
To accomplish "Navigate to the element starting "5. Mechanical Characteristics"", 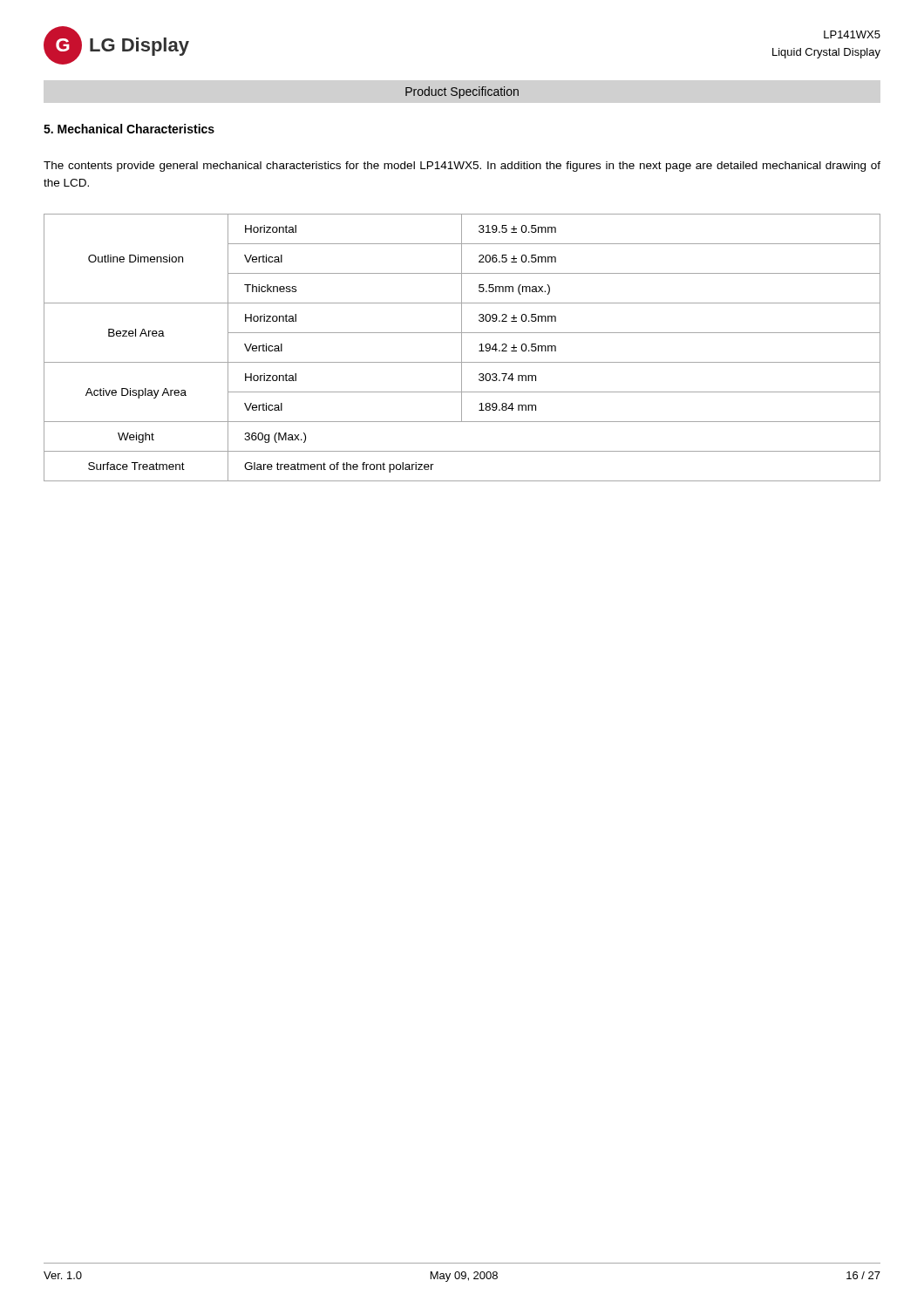I will click(129, 129).
